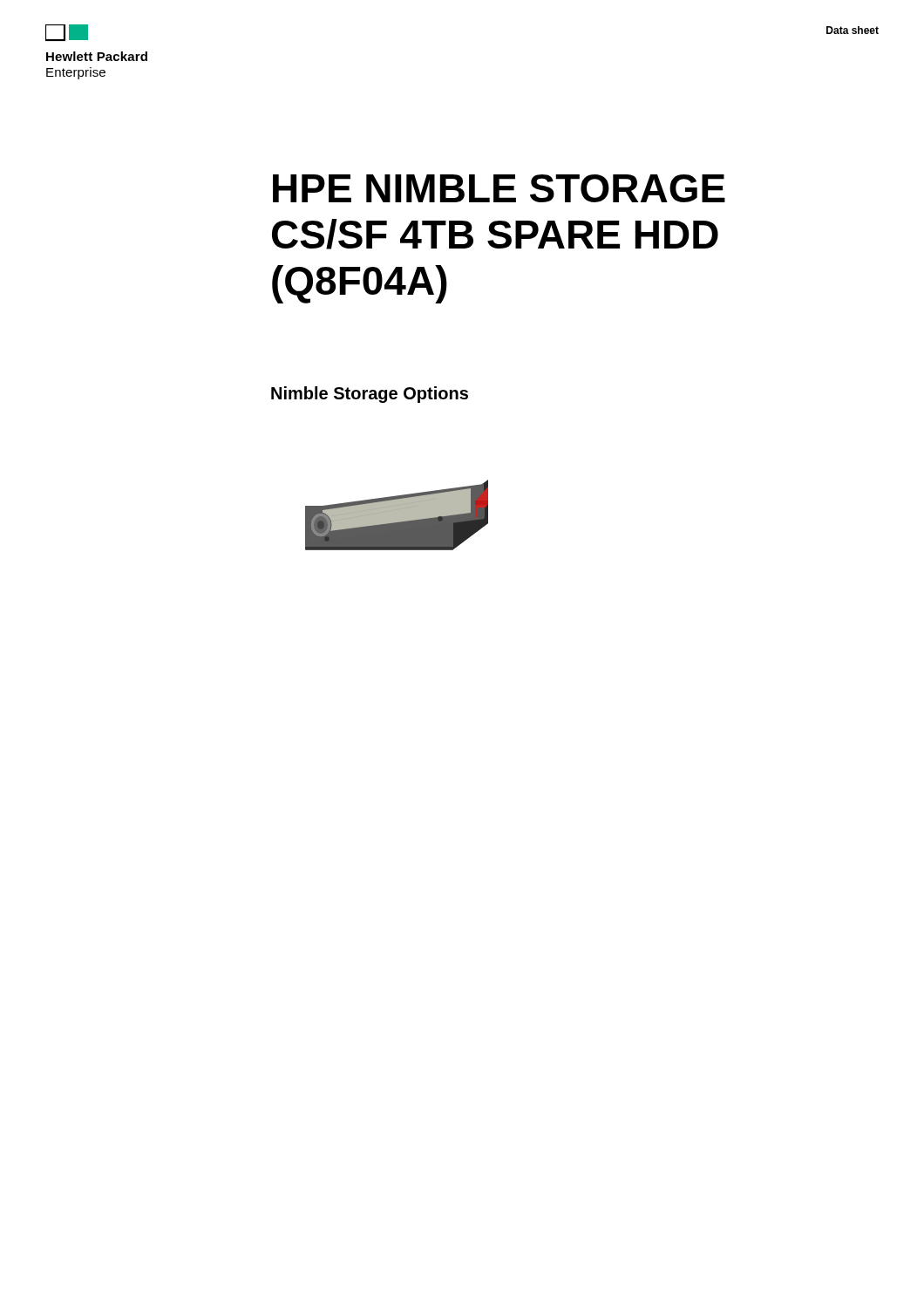Image resolution: width=924 pixels, height=1308 pixels.
Task: Select the photo
Action: pyautogui.click(x=401, y=515)
